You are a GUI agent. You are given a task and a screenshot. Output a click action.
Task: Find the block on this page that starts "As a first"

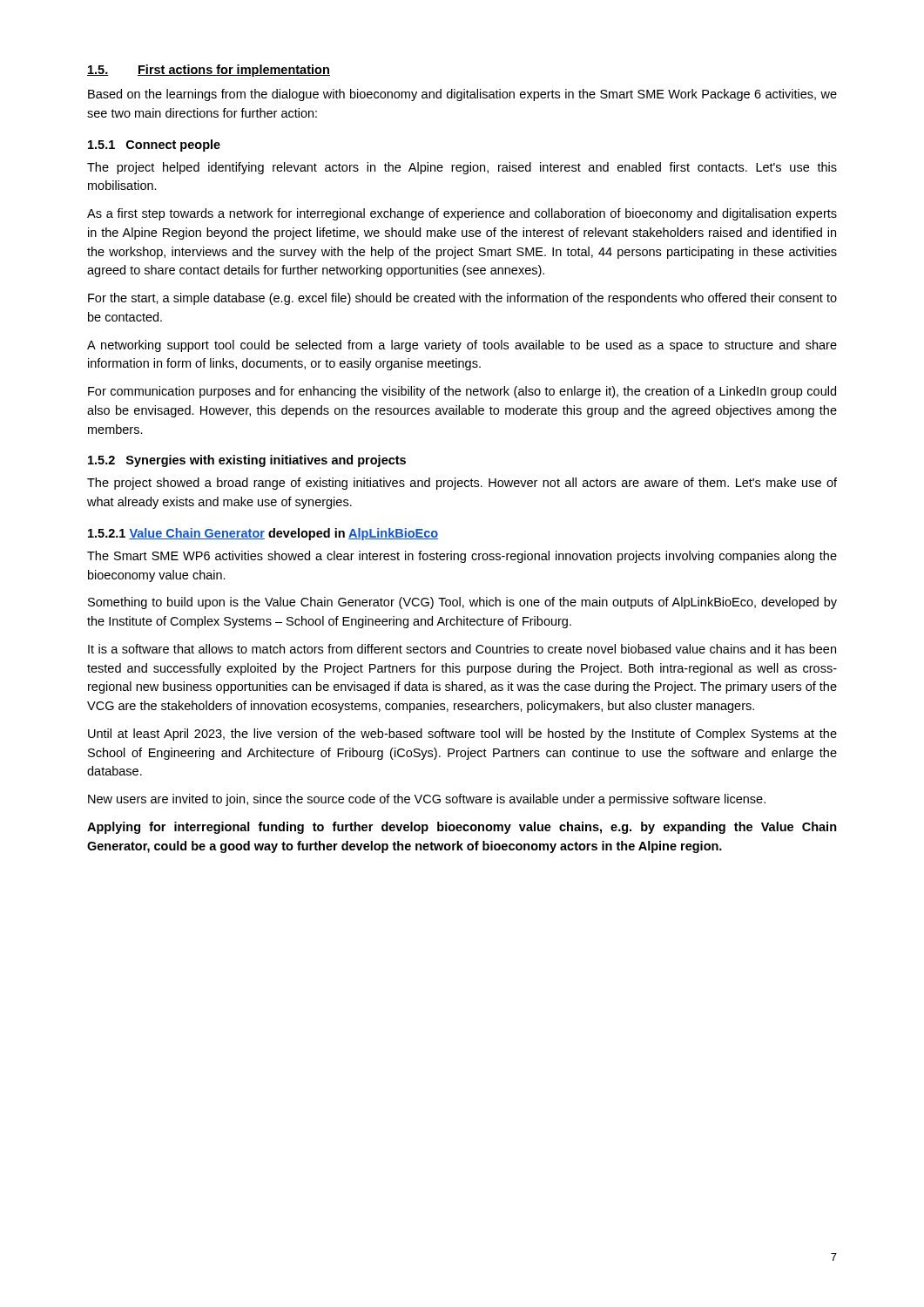462,243
